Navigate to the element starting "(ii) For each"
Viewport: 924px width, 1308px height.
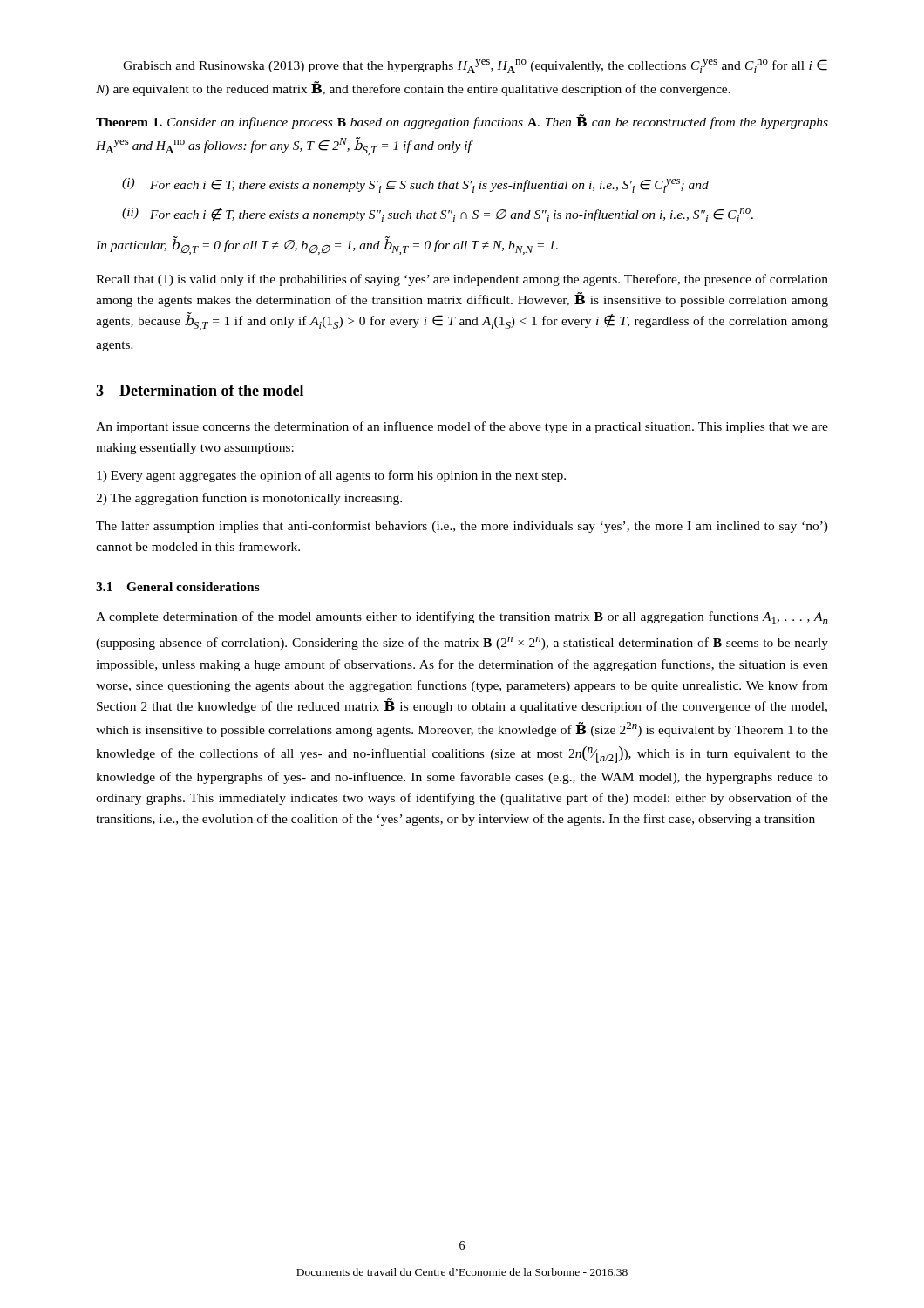click(475, 215)
